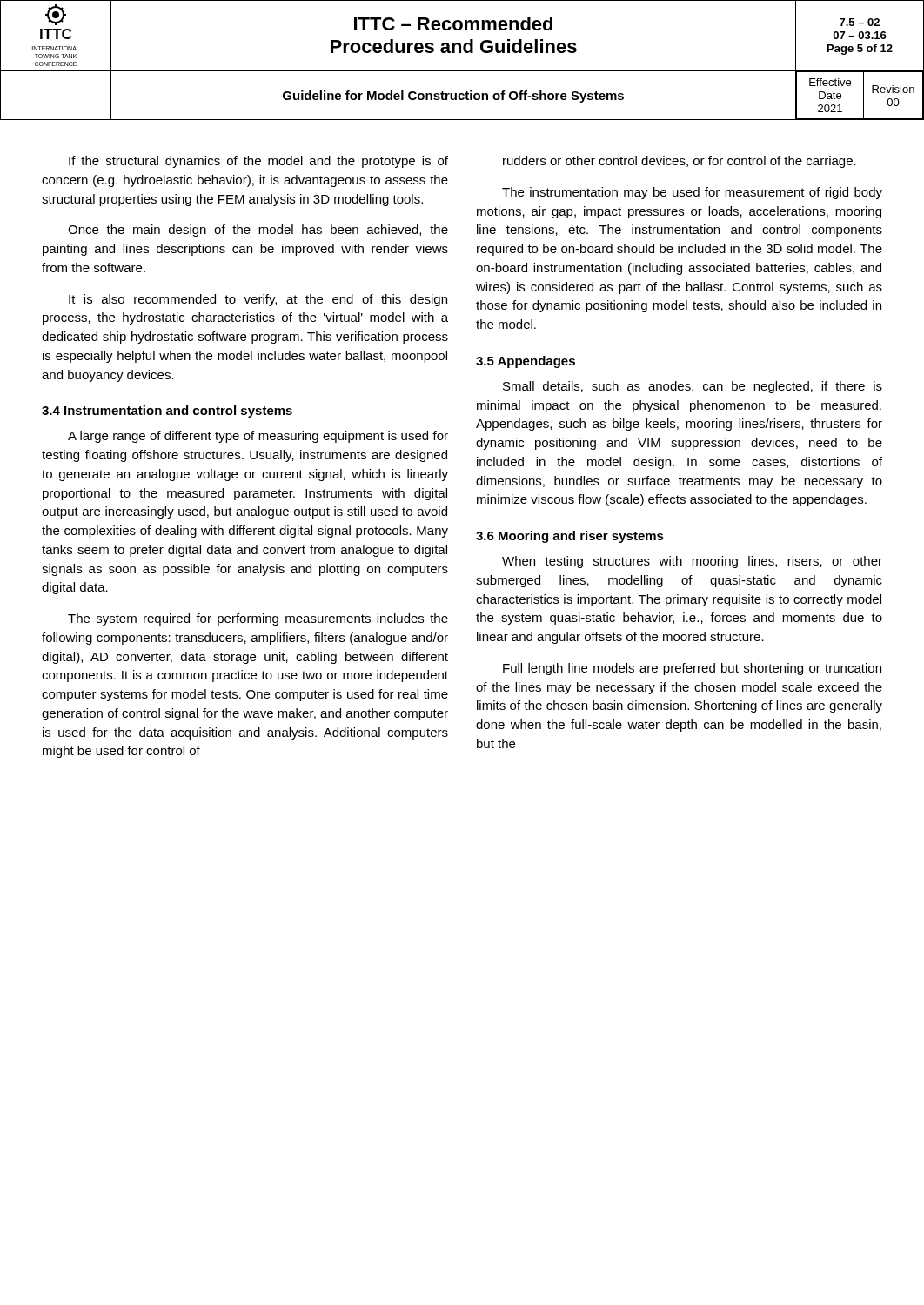Find the text block starting "Small details, such"
This screenshot has height=1305, width=924.
click(679, 442)
